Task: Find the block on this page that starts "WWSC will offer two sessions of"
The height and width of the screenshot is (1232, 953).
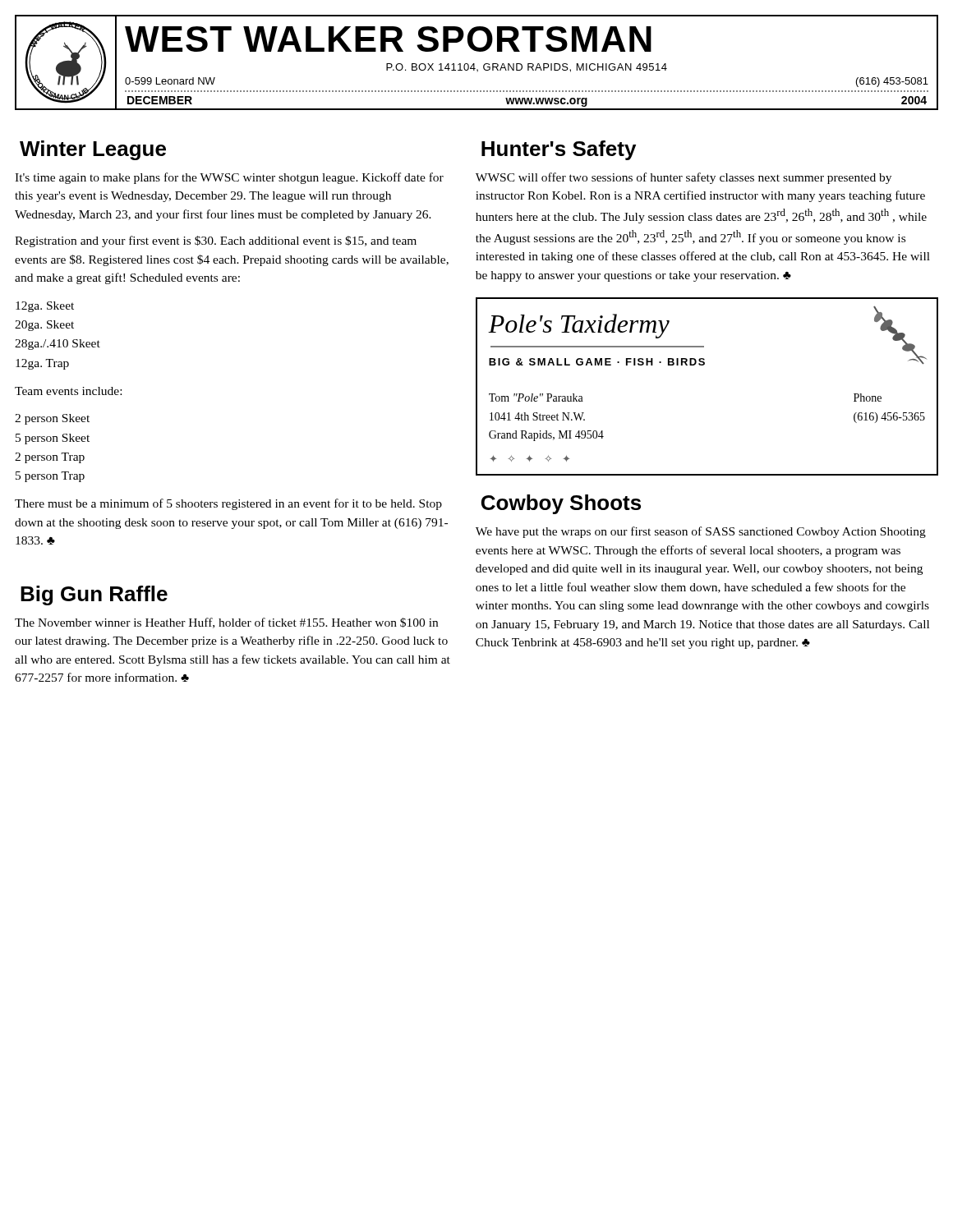Action: [x=703, y=226]
